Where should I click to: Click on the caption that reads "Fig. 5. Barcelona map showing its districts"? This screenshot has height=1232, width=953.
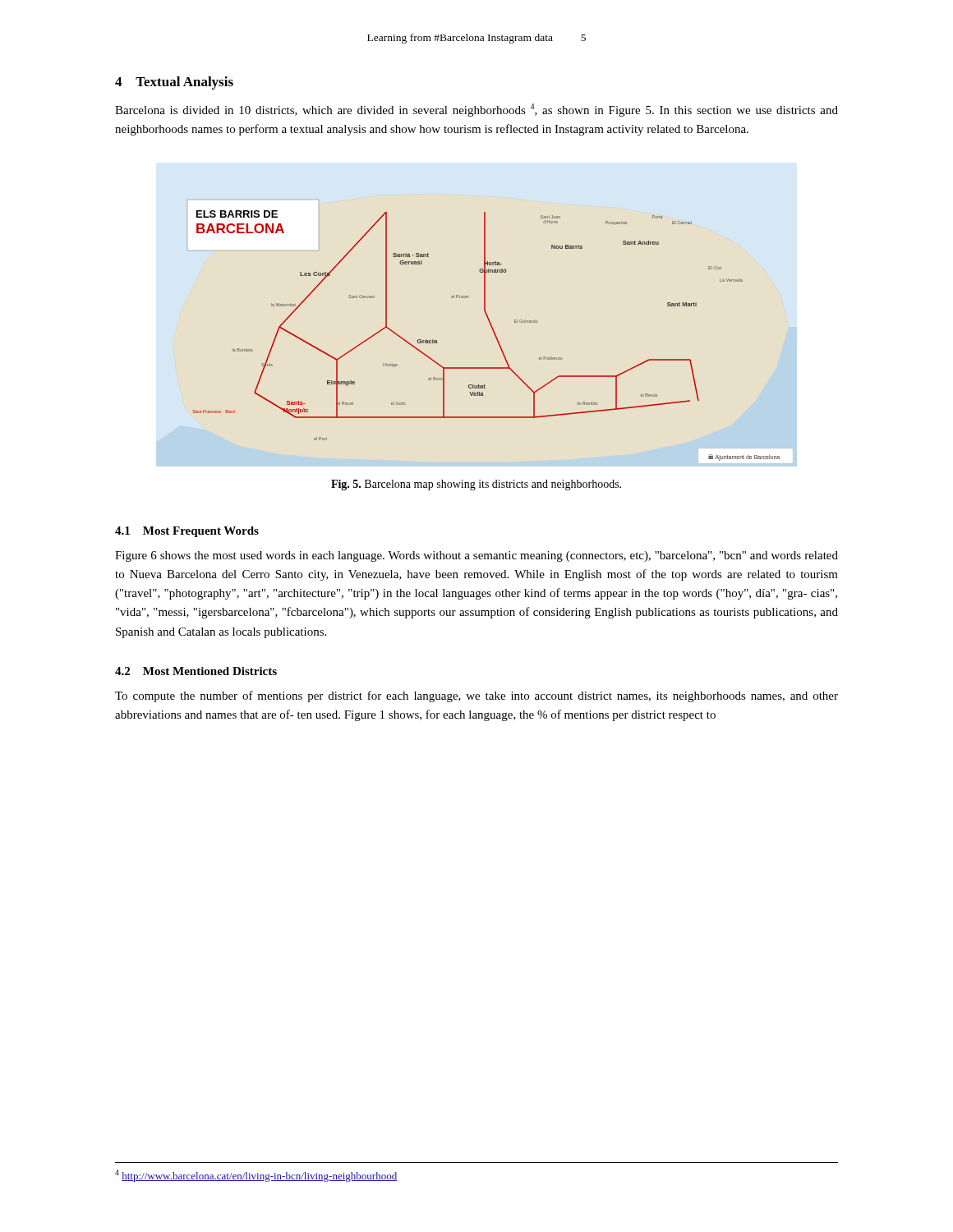tap(476, 484)
